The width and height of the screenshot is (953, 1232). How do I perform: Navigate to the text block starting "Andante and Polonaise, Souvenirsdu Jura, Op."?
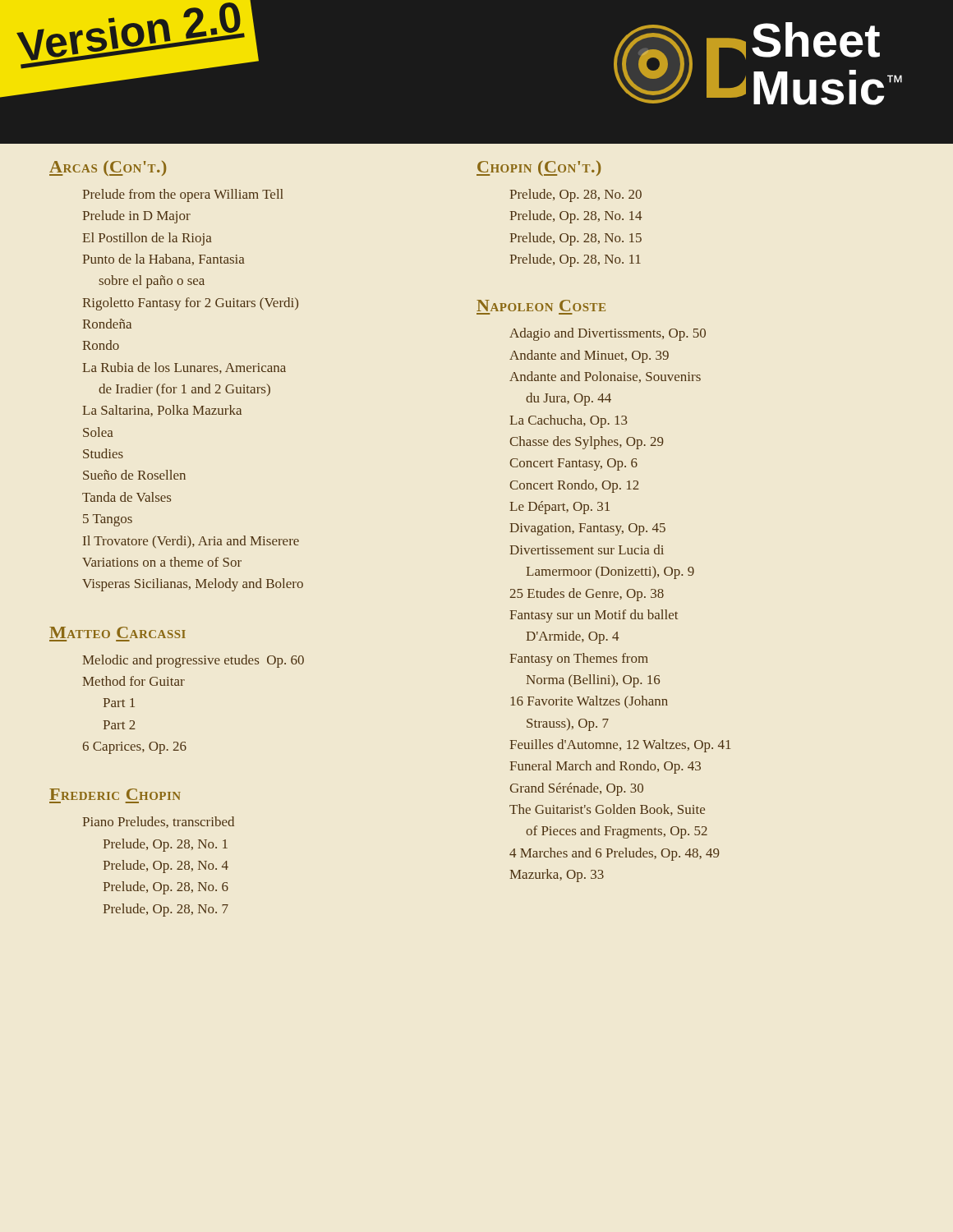[x=605, y=387]
